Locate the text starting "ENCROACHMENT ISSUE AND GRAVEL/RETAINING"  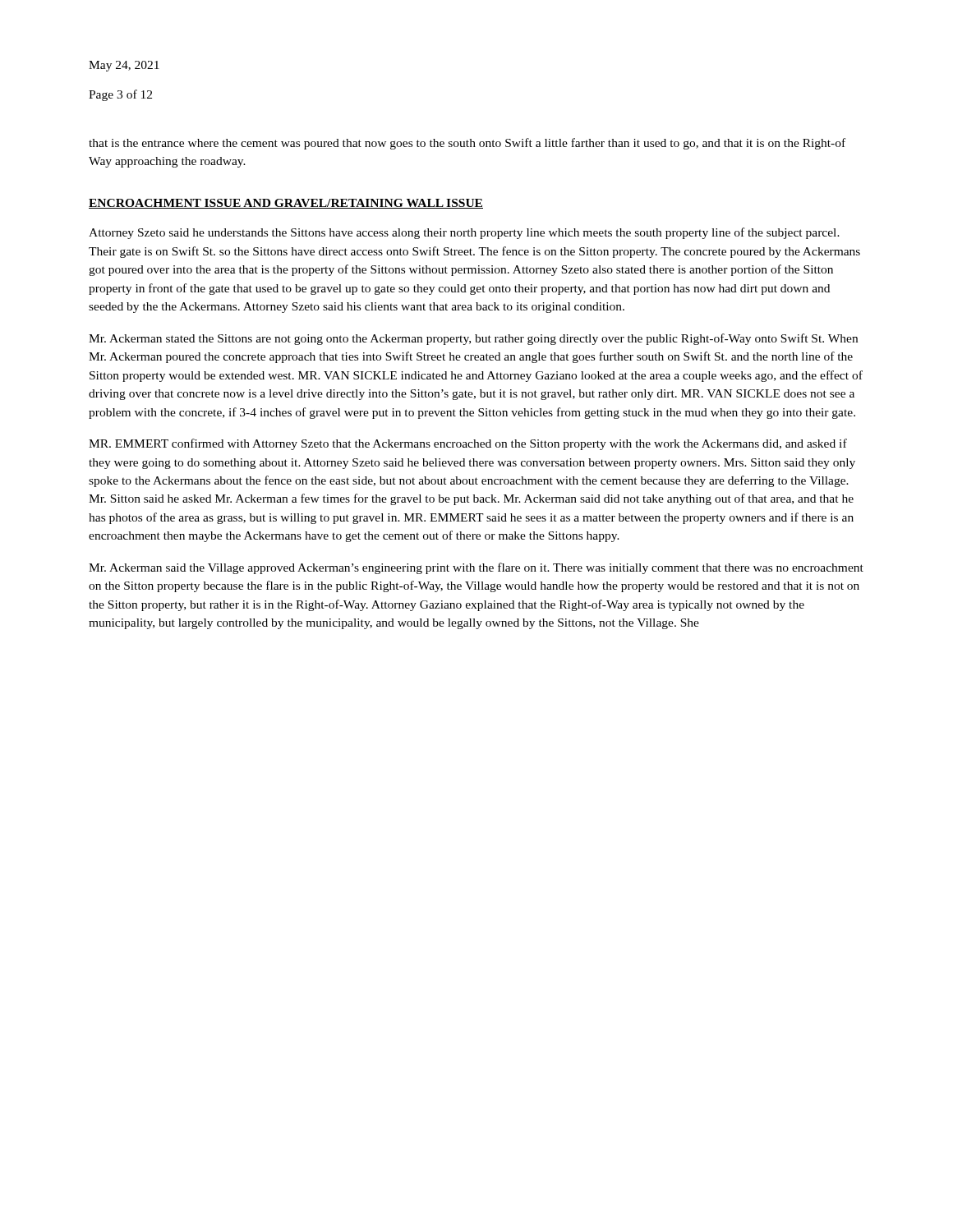click(286, 202)
